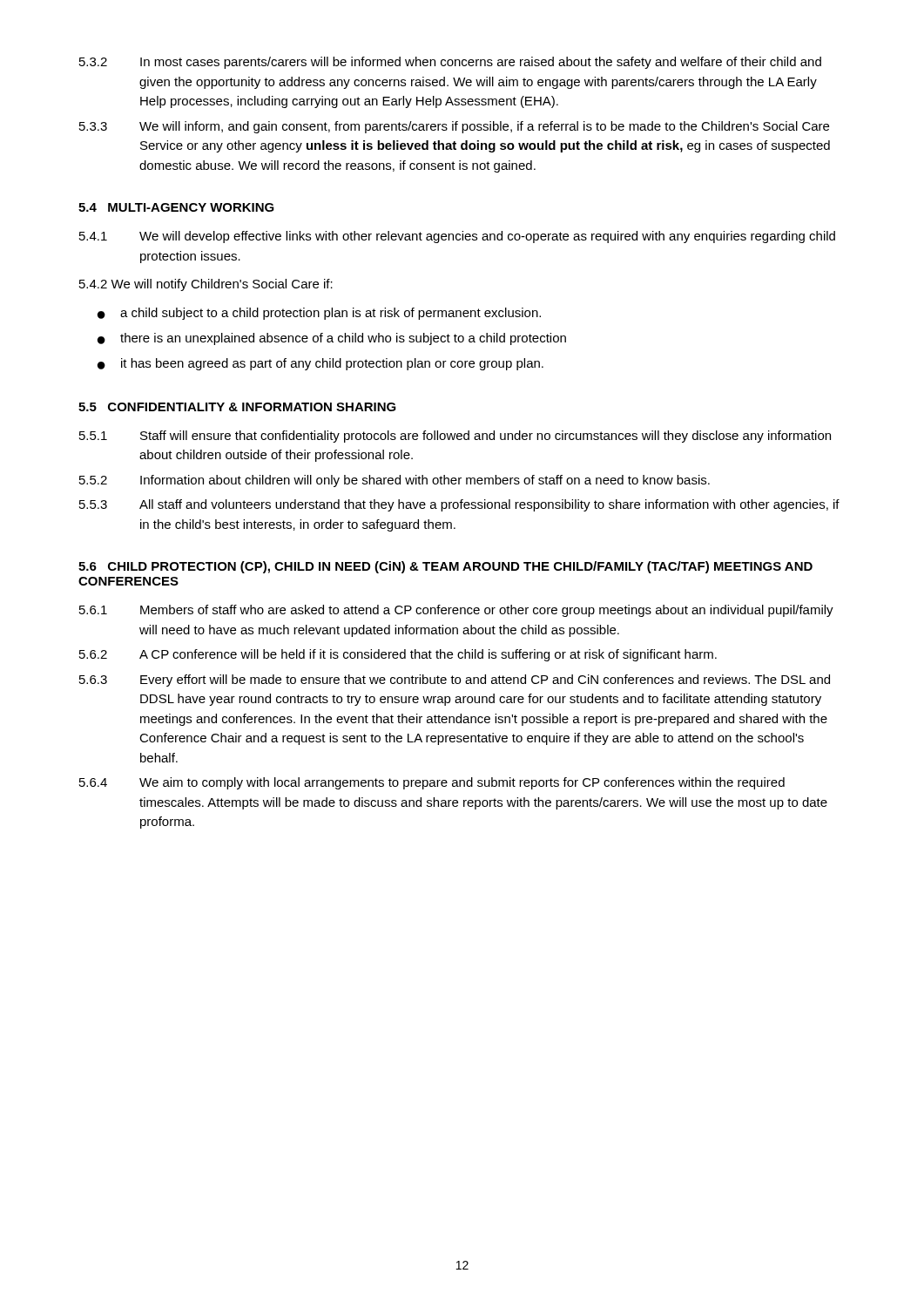Point to the section header beginning "5.5 CONFIDENTIALITY & INFORMATION"

pos(237,406)
